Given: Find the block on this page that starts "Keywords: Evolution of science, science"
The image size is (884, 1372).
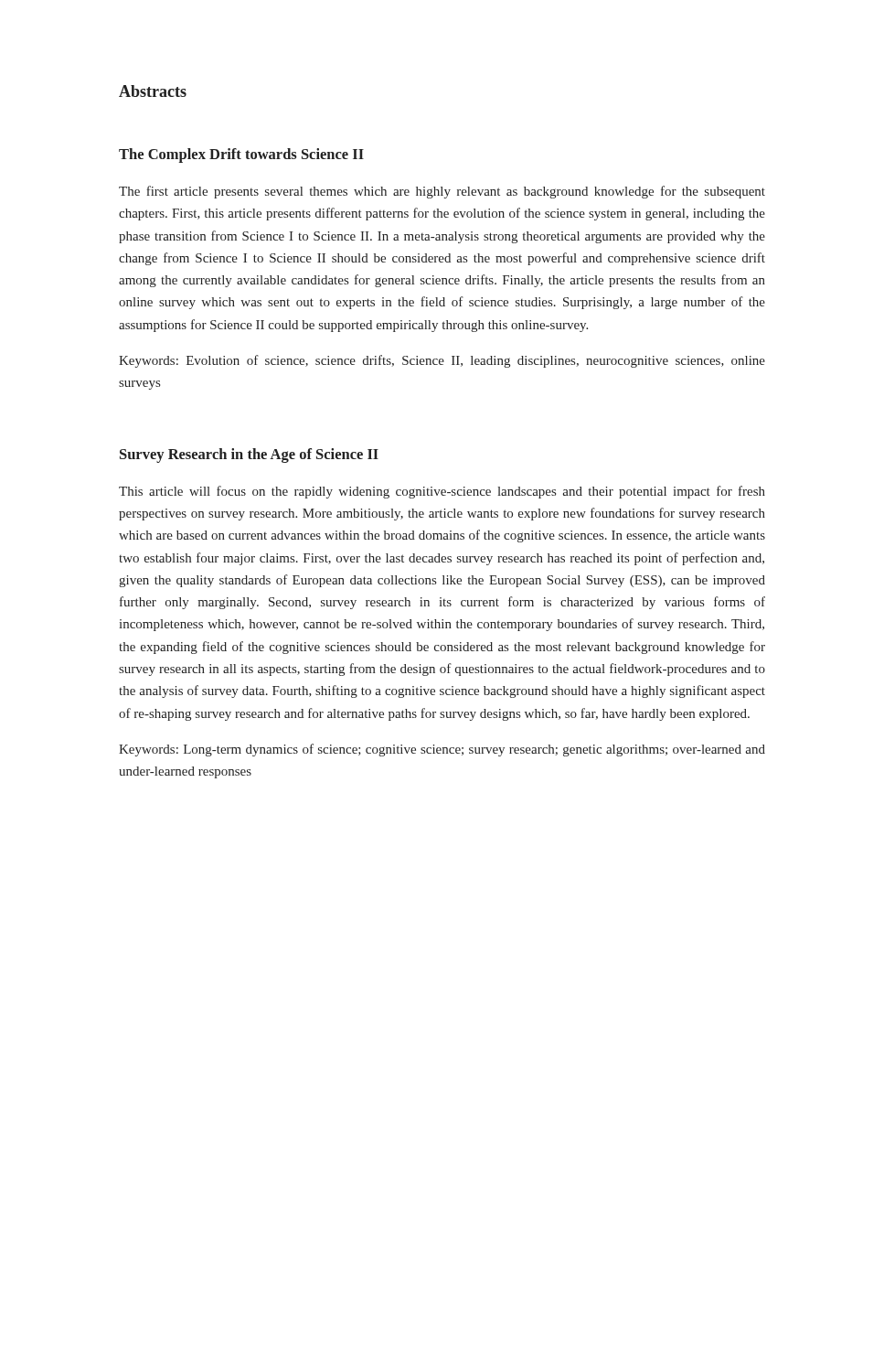Looking at the screenshot, I should click(442, 372).
